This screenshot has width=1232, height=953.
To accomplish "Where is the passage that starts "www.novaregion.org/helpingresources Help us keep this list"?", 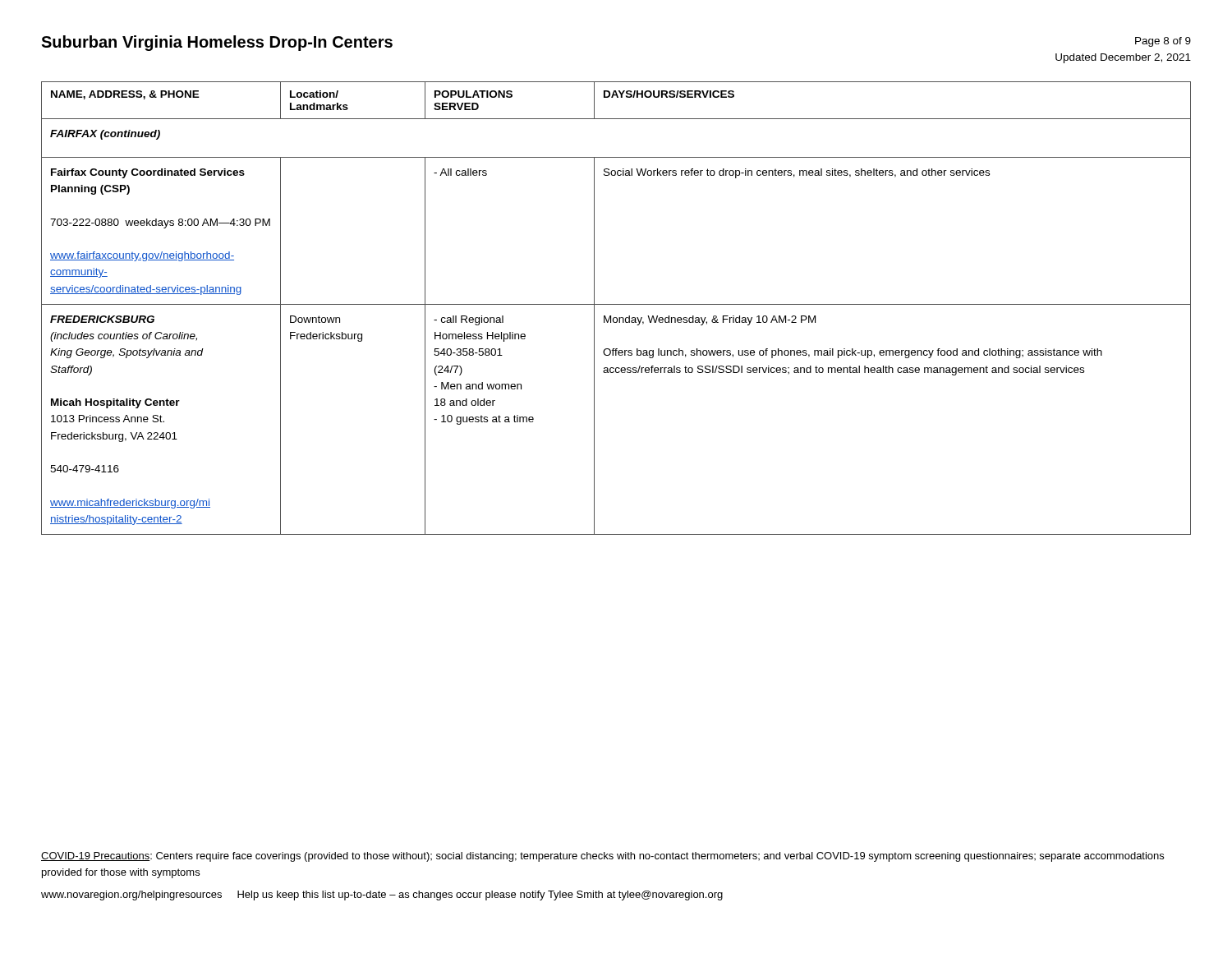I will (382, 894).
